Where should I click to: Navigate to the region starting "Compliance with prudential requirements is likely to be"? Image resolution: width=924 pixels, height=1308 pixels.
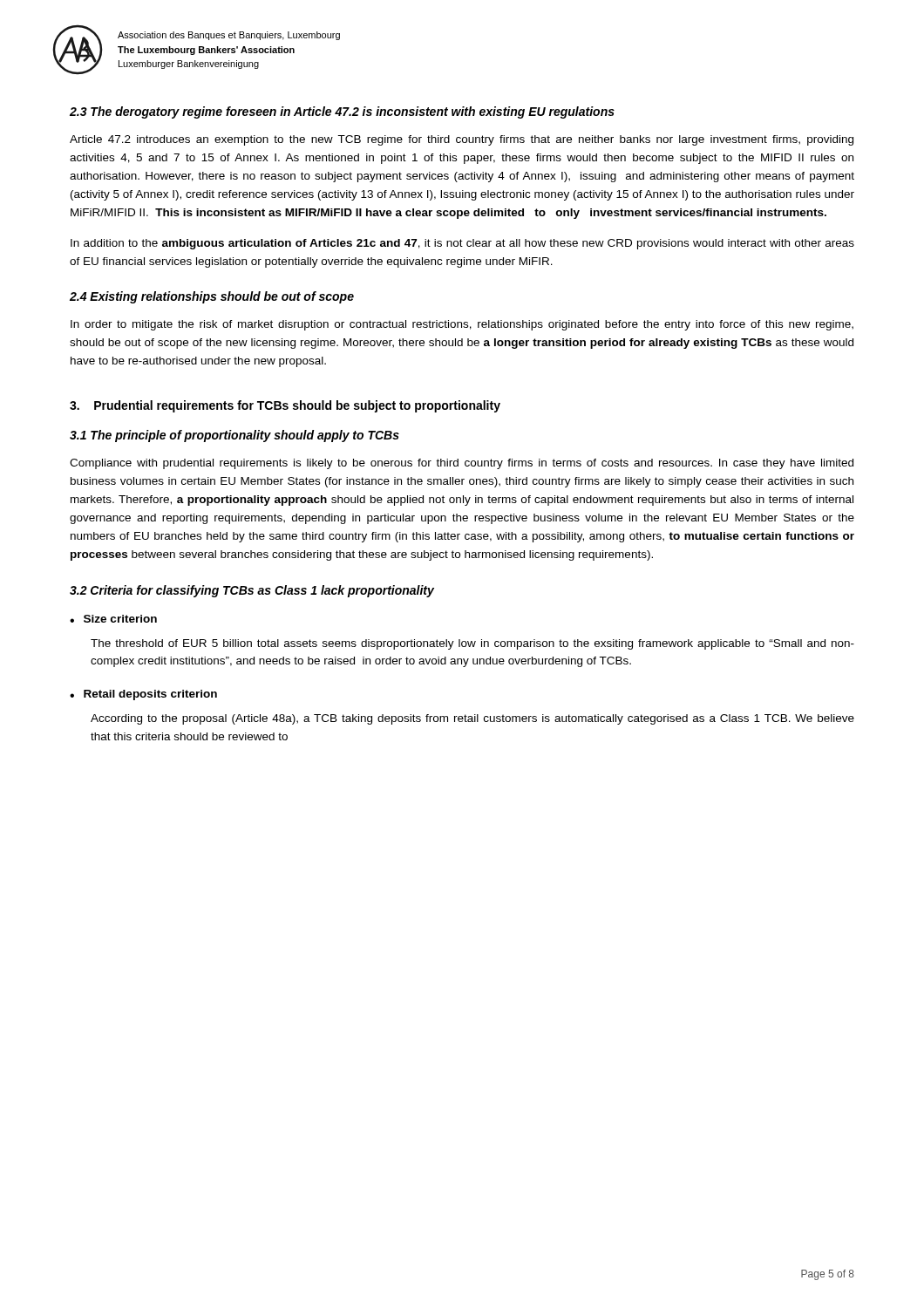(462, 508)
